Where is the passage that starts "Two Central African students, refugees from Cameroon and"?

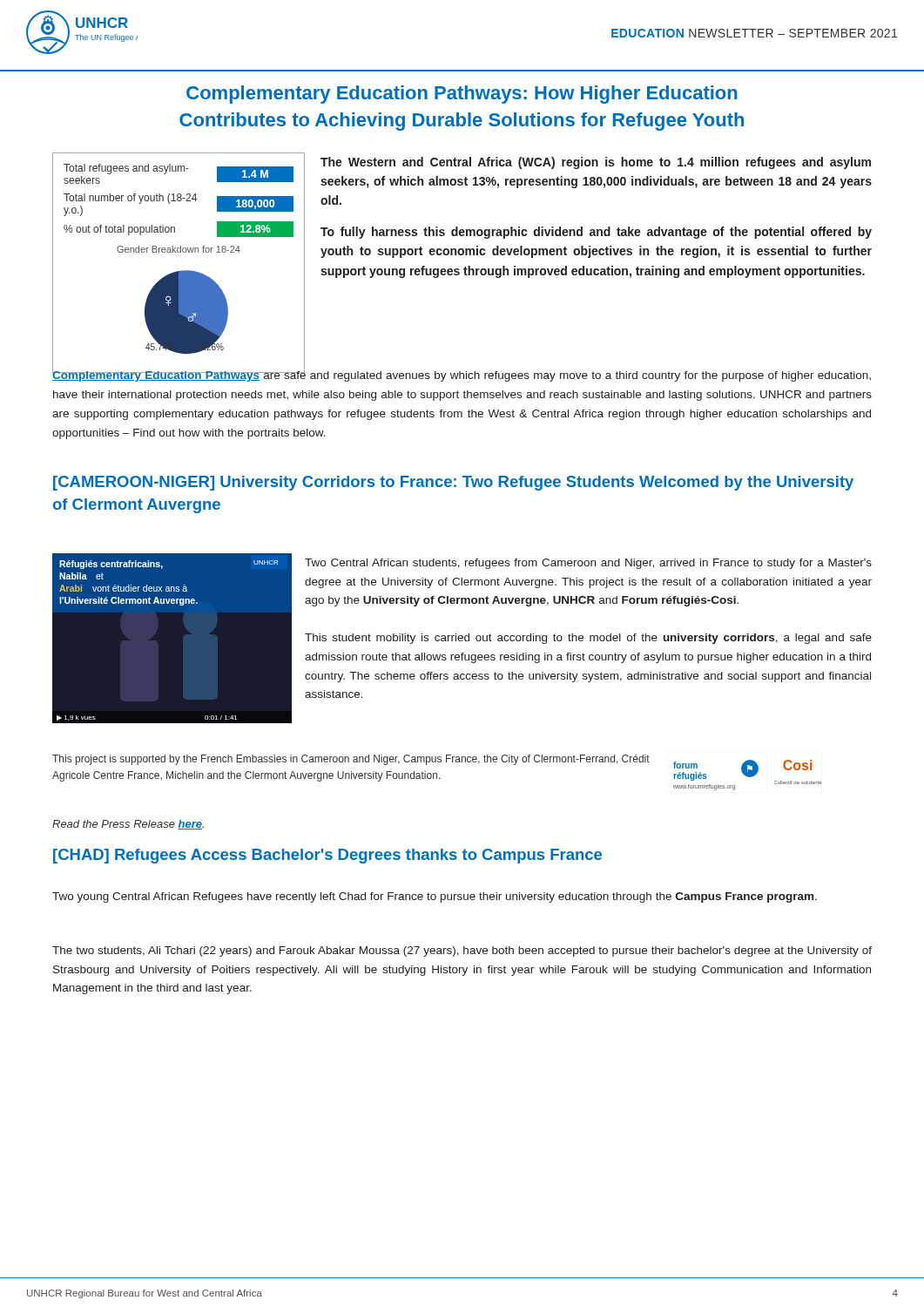point(588,628)
